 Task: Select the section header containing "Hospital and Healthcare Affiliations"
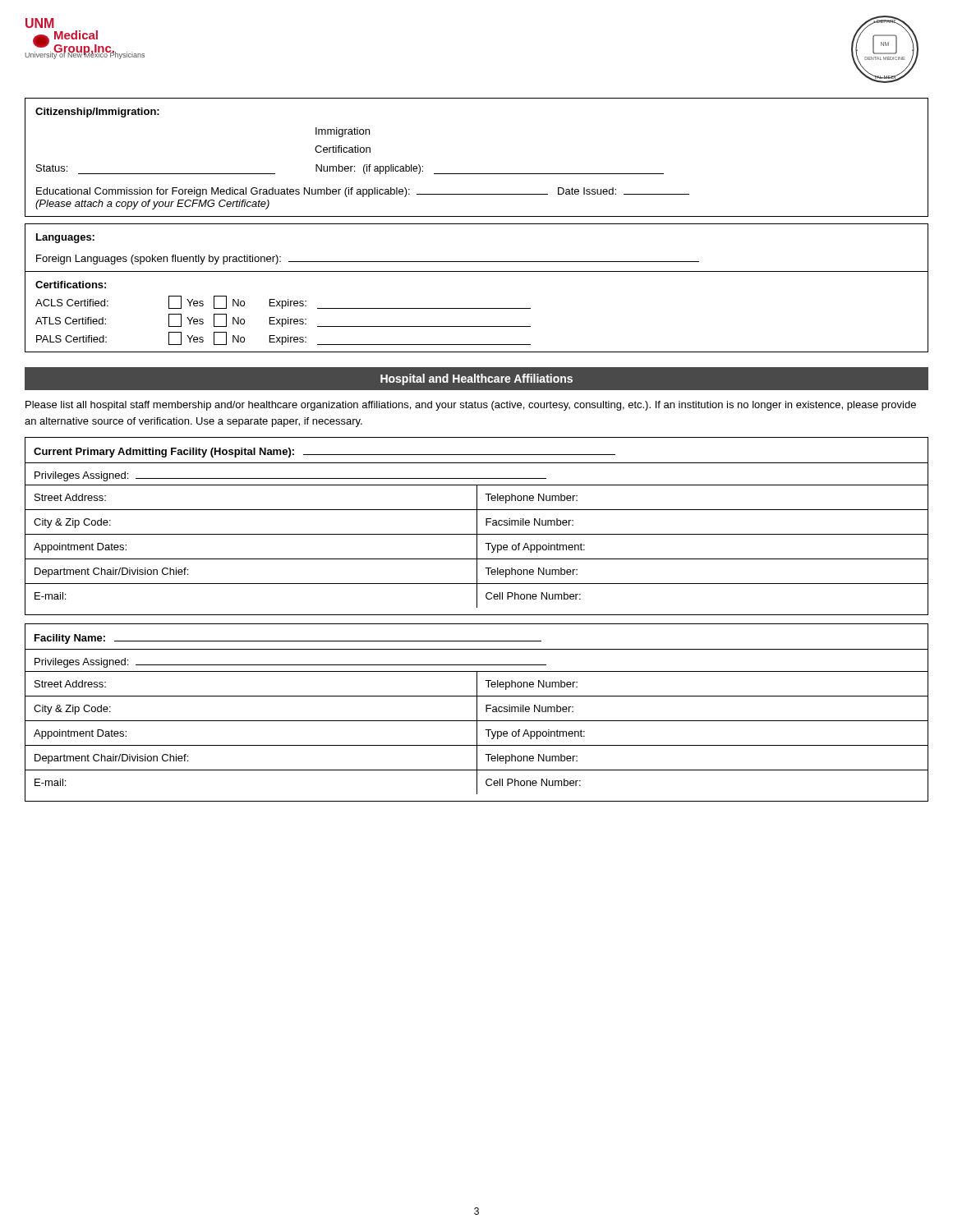(x=476, y=379)
